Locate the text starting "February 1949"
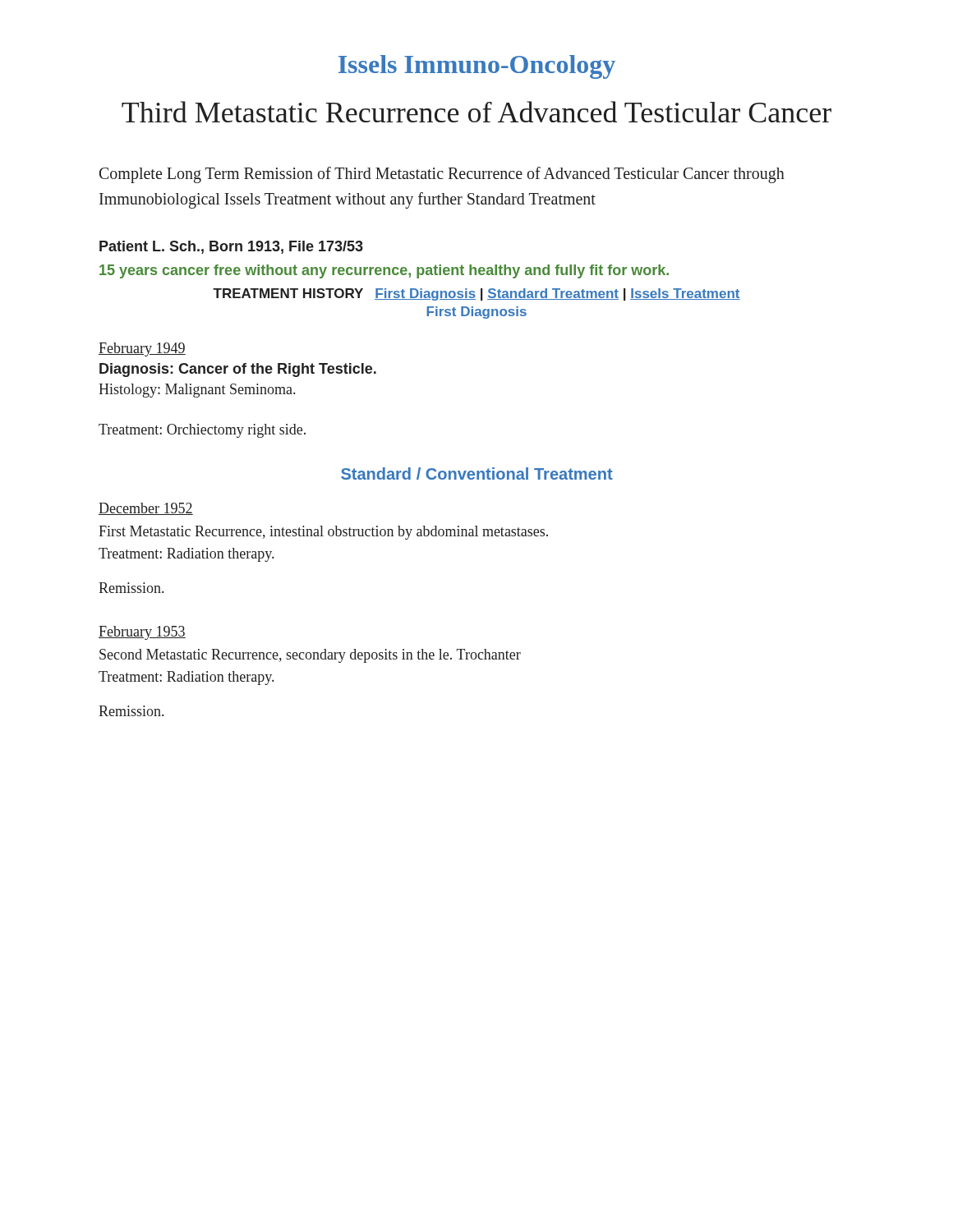The width and height of the screenshot is (953, 1232). click(x=142, y=348)
